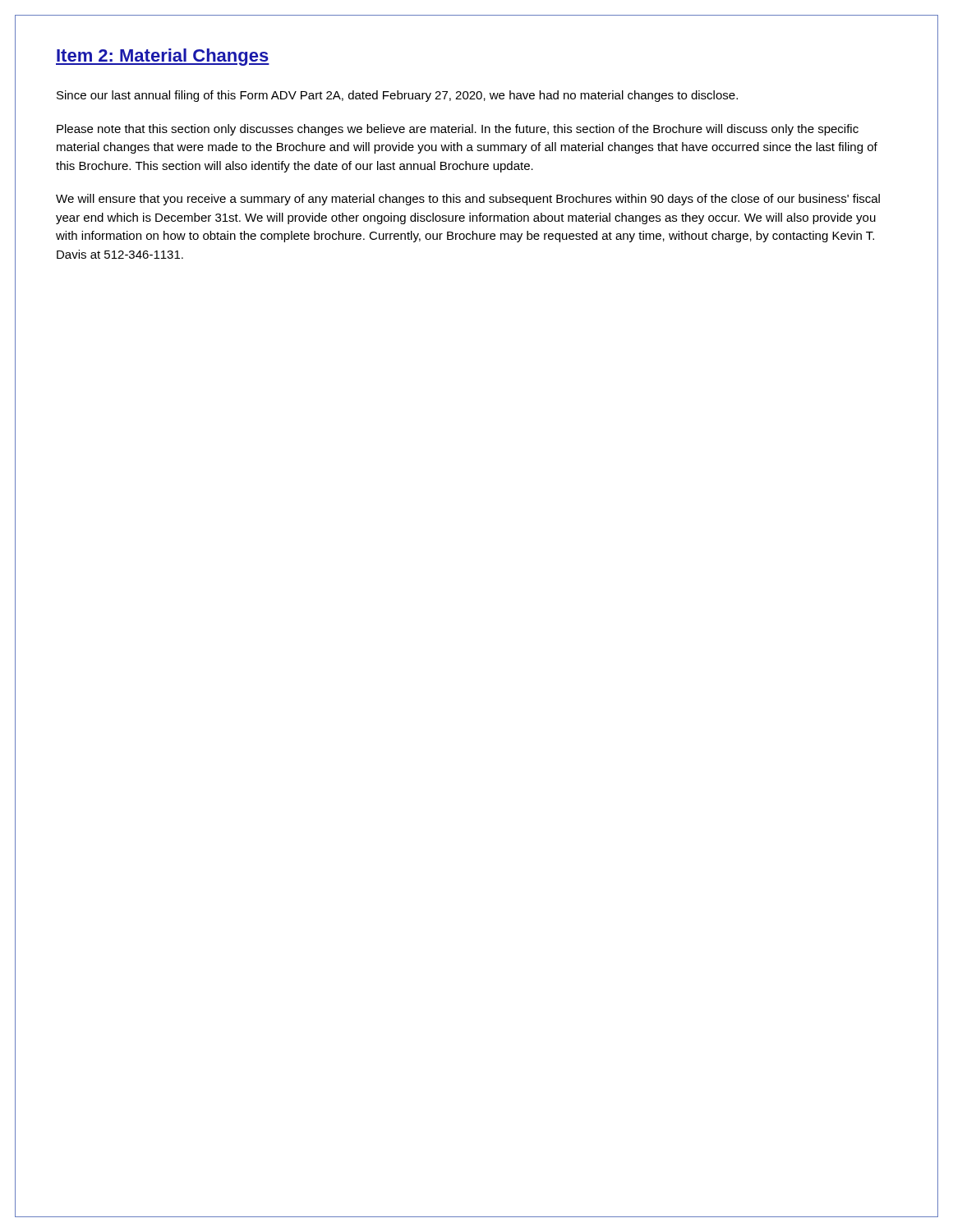Locate the block starting "Since our last annual filing"
The height and width of the screenshot is (1232, 953).
397,95
